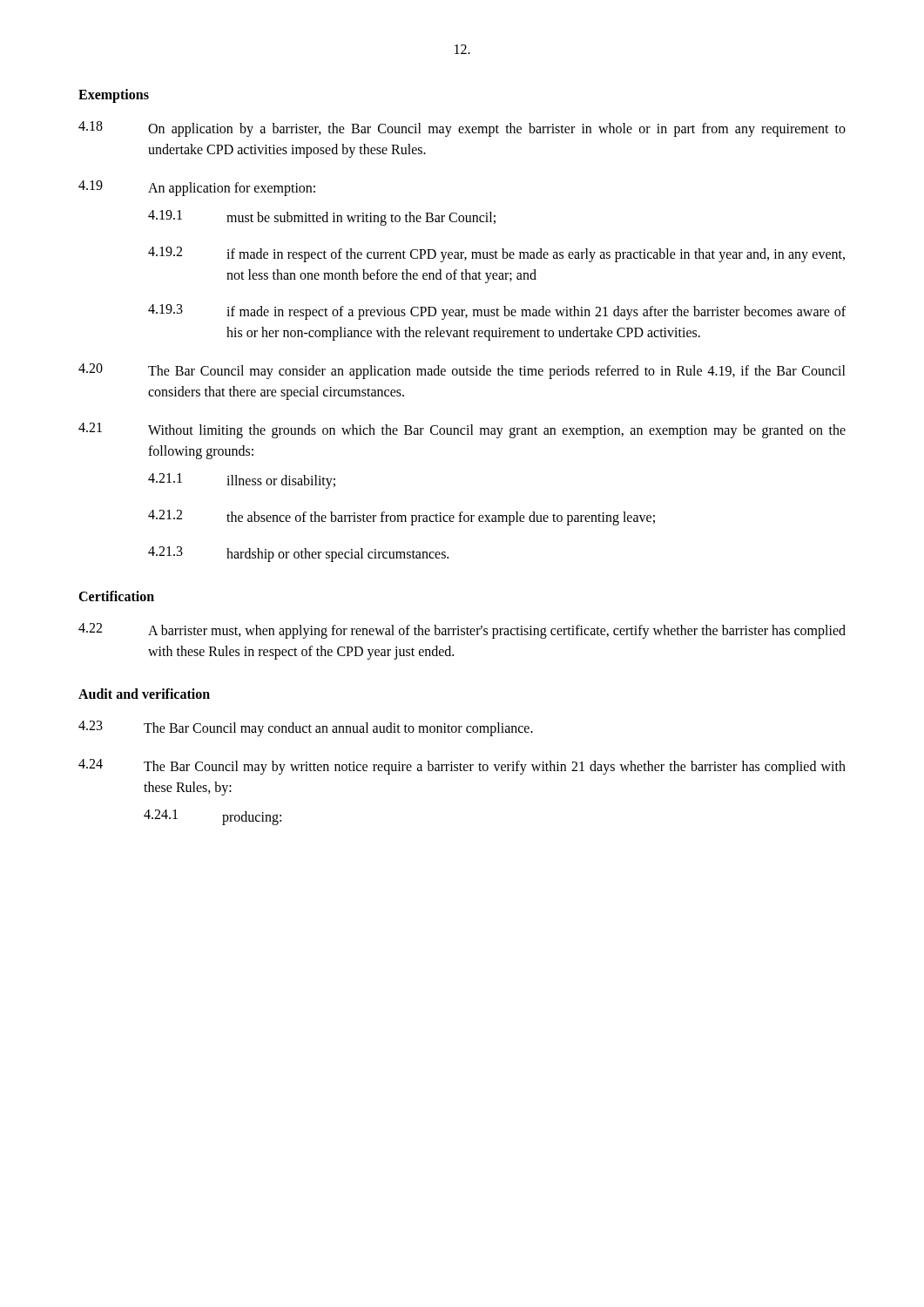Locate the list item with the text "4.18 On application by a barrister, the"
924x1307 pixels.
462,139
